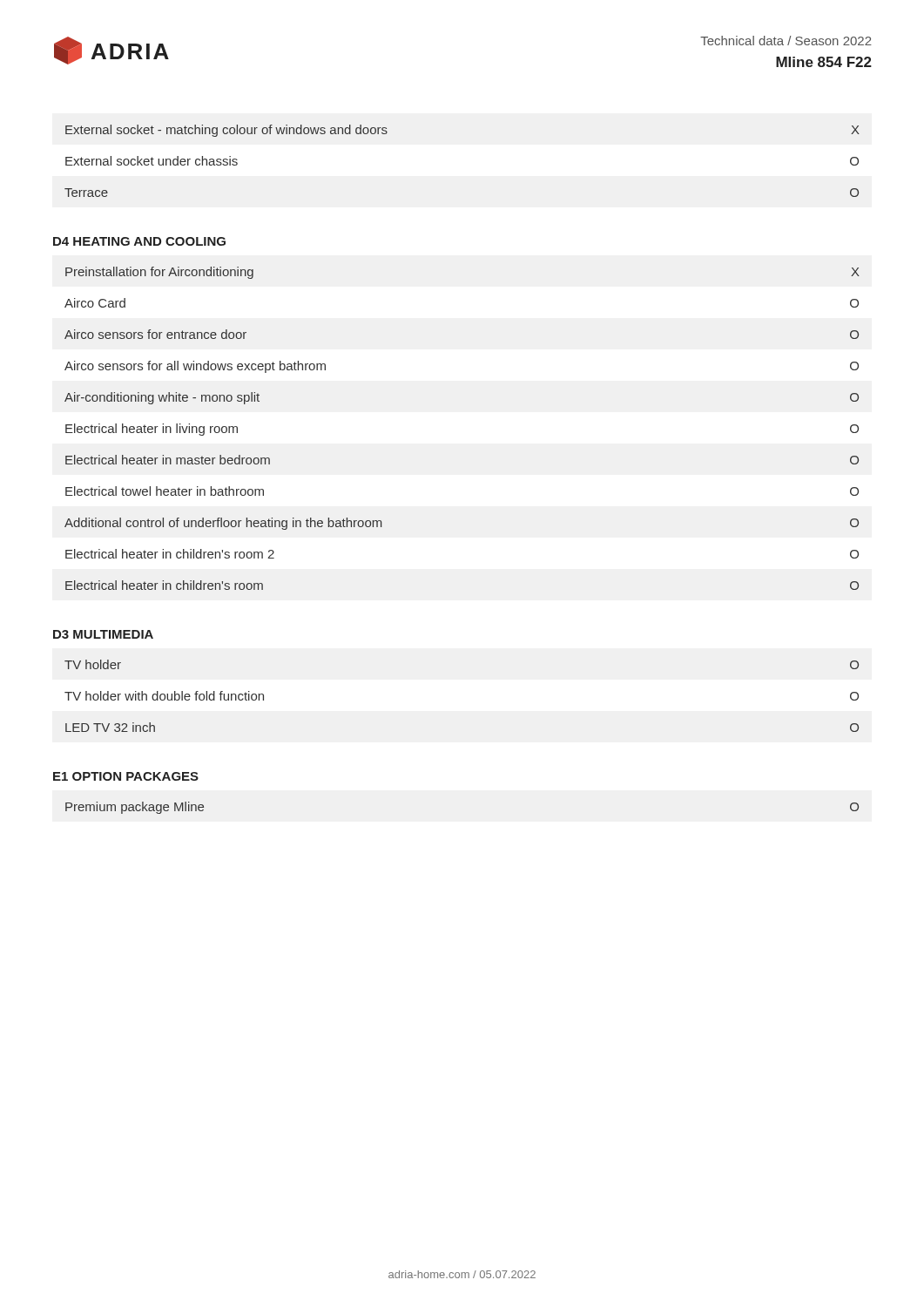924x1307 pixels.
Task: Locate the list item that says "Electrical heater in living room O"
Action: 150,429
